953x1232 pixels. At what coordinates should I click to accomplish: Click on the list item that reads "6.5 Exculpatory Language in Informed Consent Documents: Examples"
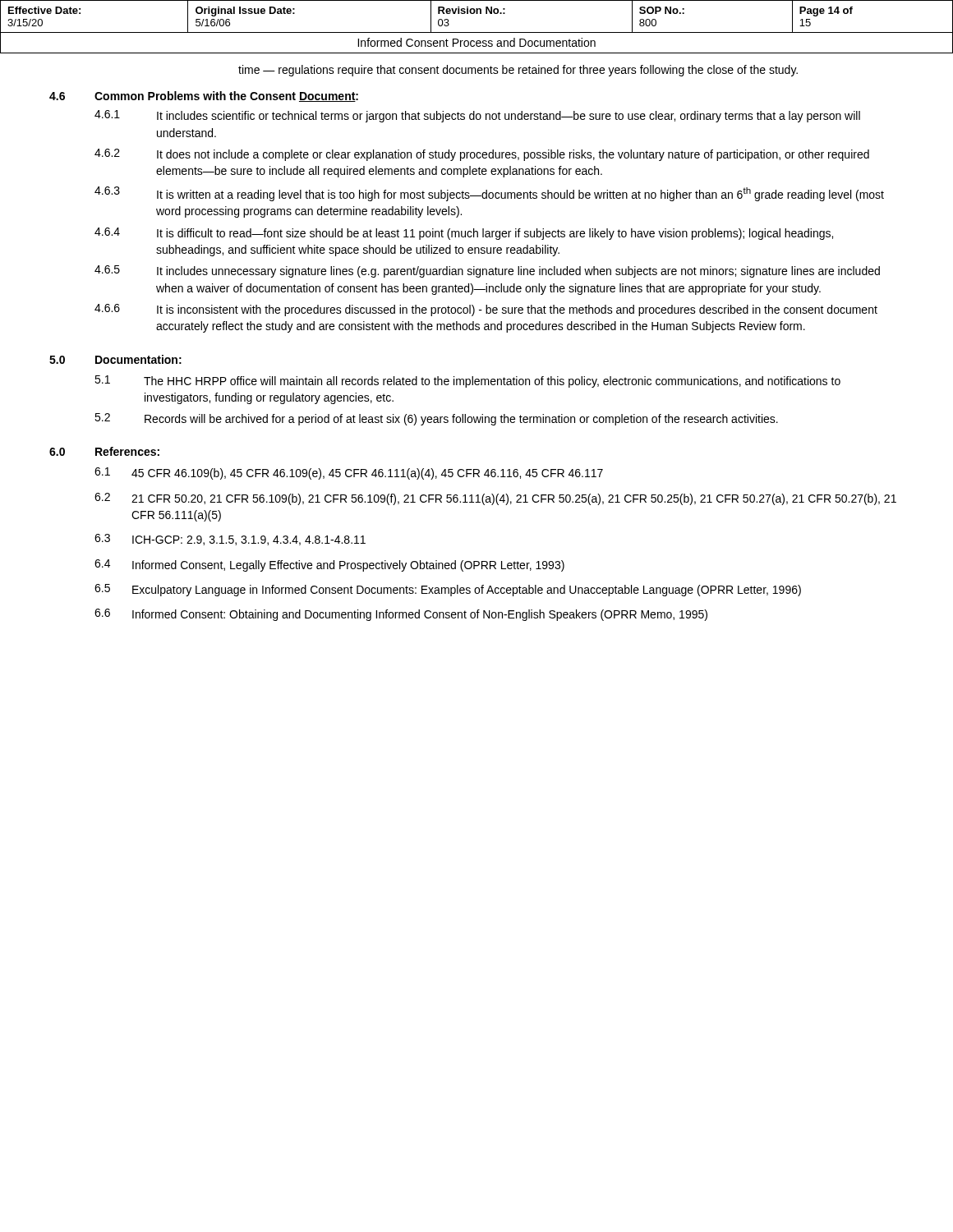(x=499, y=590)
